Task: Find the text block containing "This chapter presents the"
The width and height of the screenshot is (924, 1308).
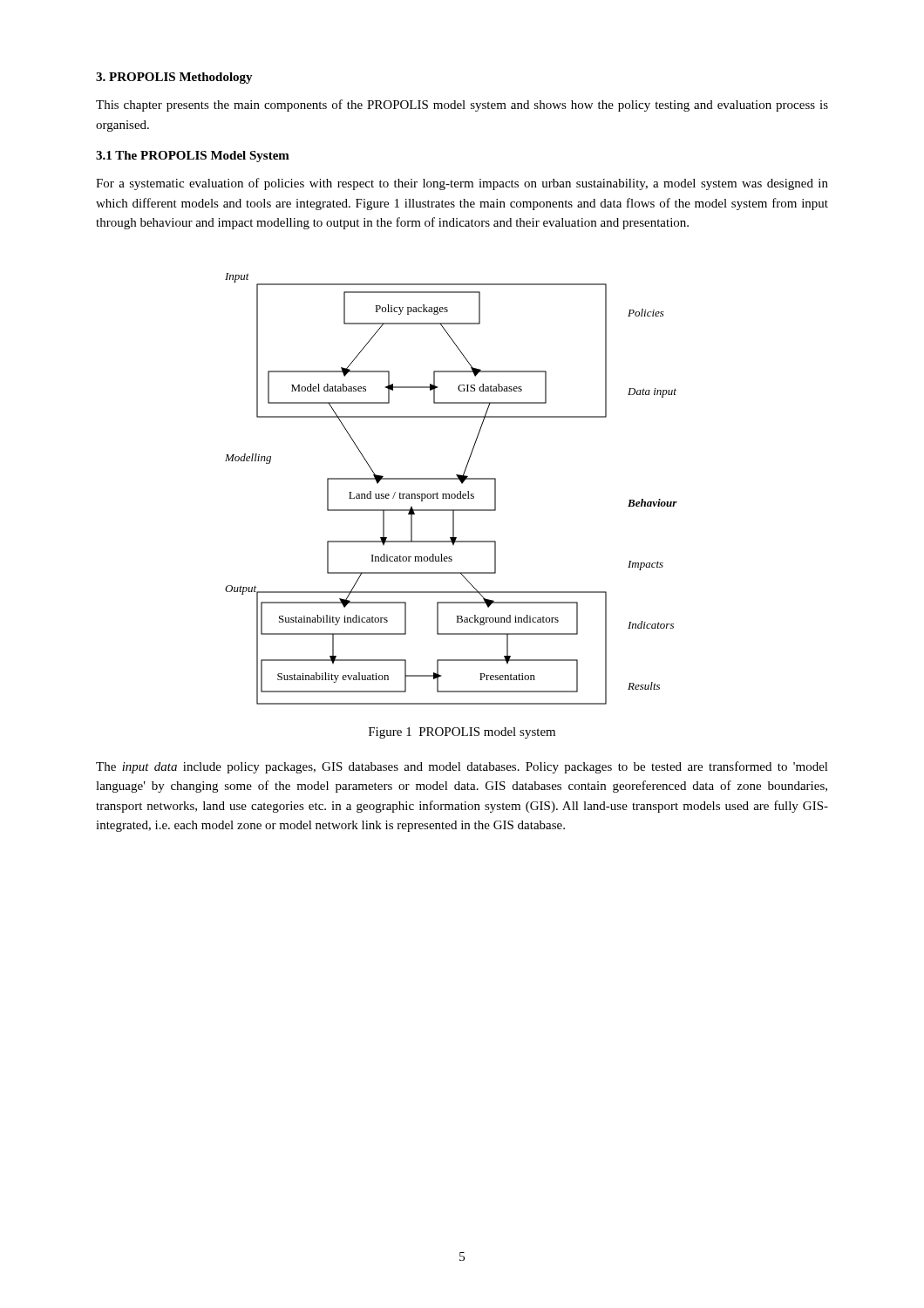Action: pyautogui.click(x=462, y=114)
